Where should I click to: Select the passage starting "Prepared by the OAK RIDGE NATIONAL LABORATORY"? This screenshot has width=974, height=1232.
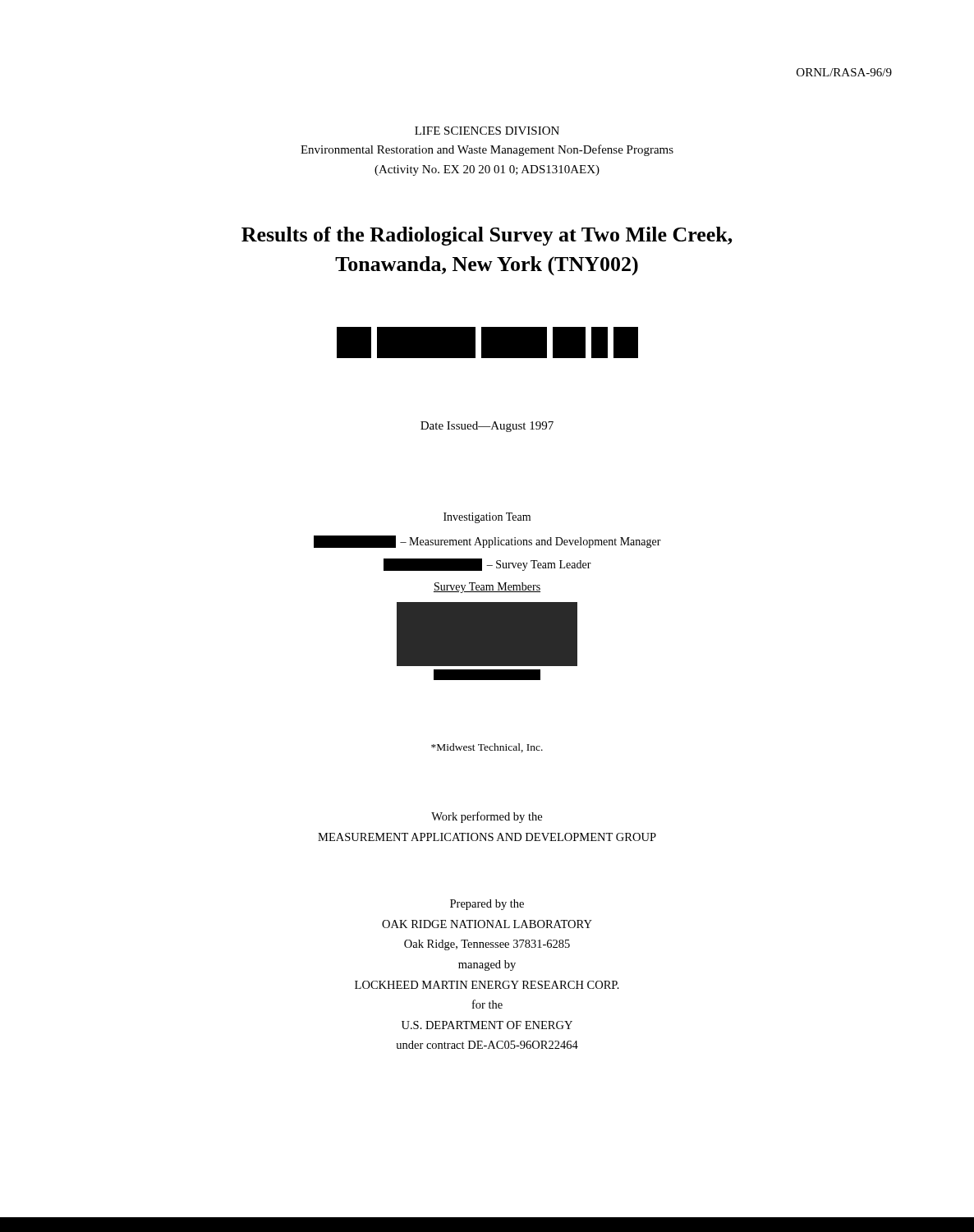tap(487, 974)
